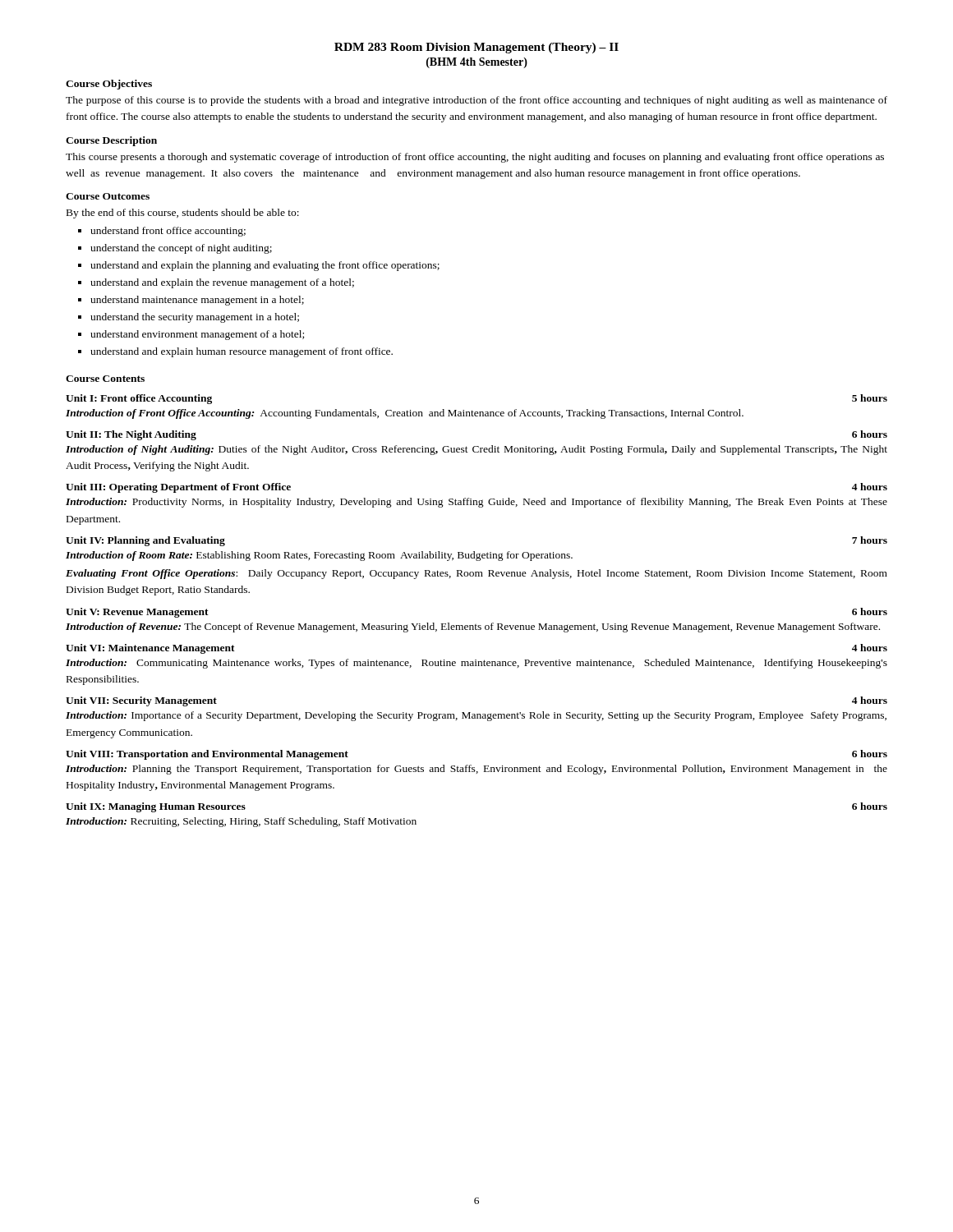This screenshot has width=953, height=1232.
Task: Where is the passage that starts "This course presents a"?
Action: [476, 164]
